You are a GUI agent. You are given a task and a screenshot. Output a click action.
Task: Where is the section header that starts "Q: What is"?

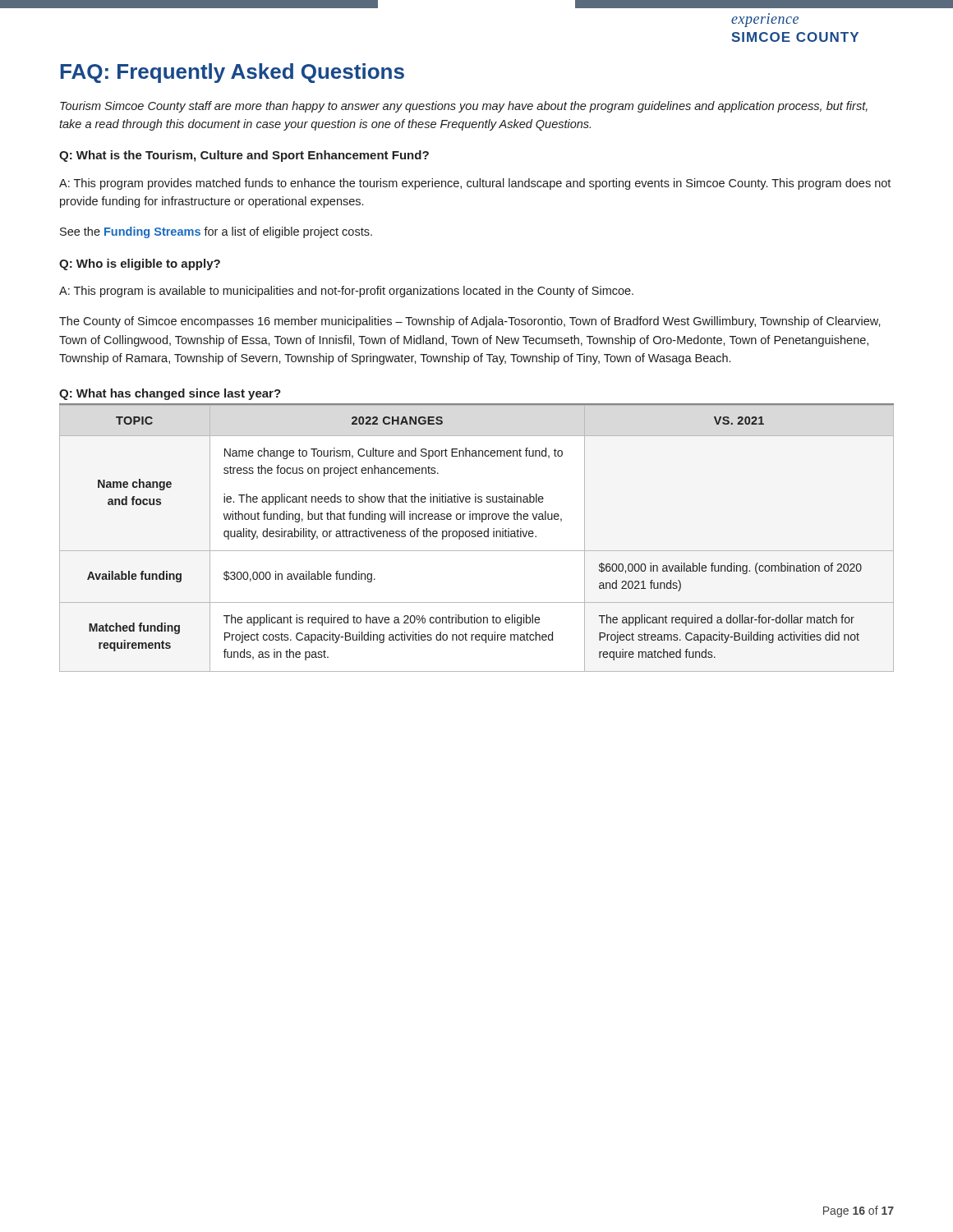[244, 156]
